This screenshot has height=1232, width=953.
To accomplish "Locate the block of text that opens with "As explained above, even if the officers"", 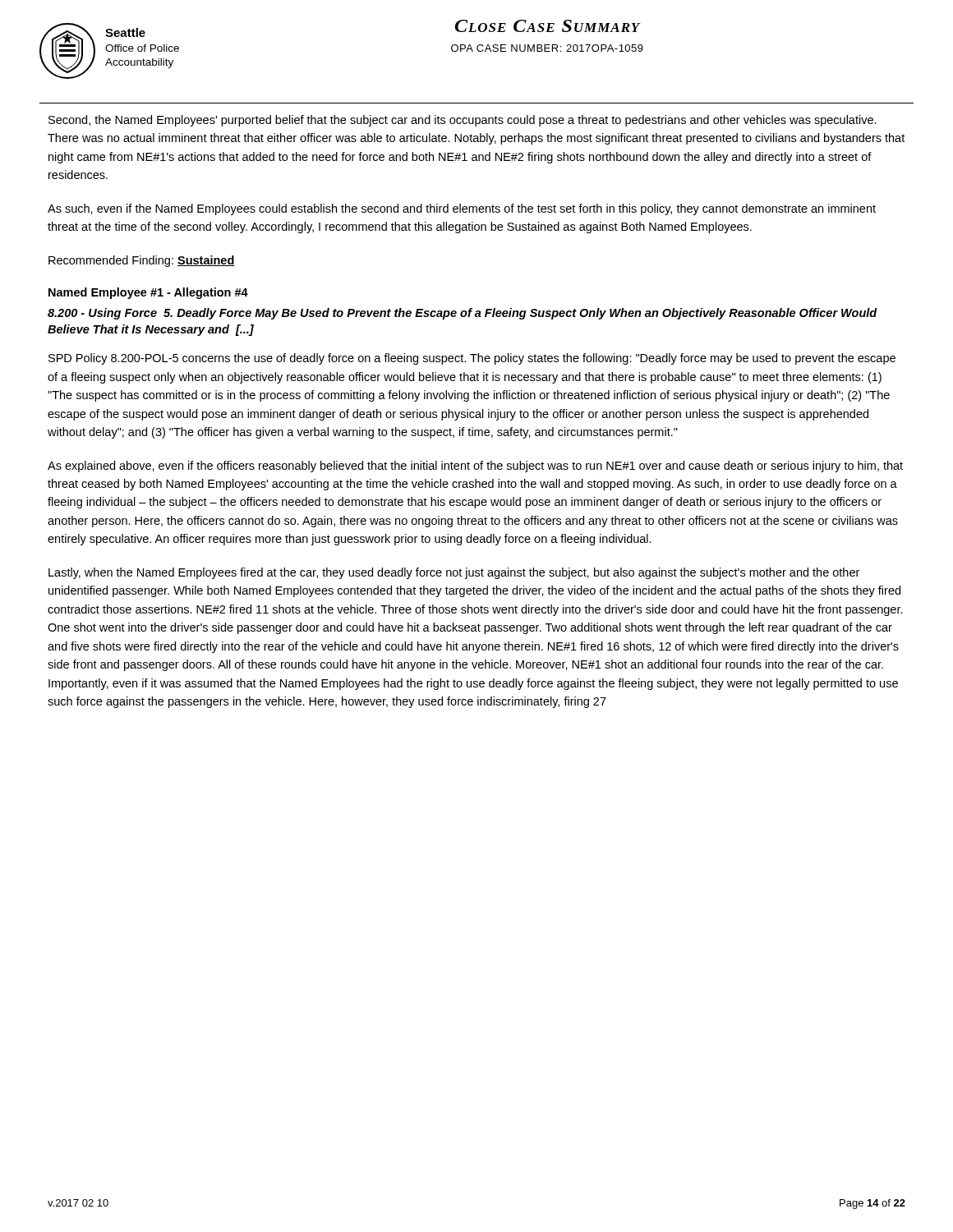I will pos(475,502).
